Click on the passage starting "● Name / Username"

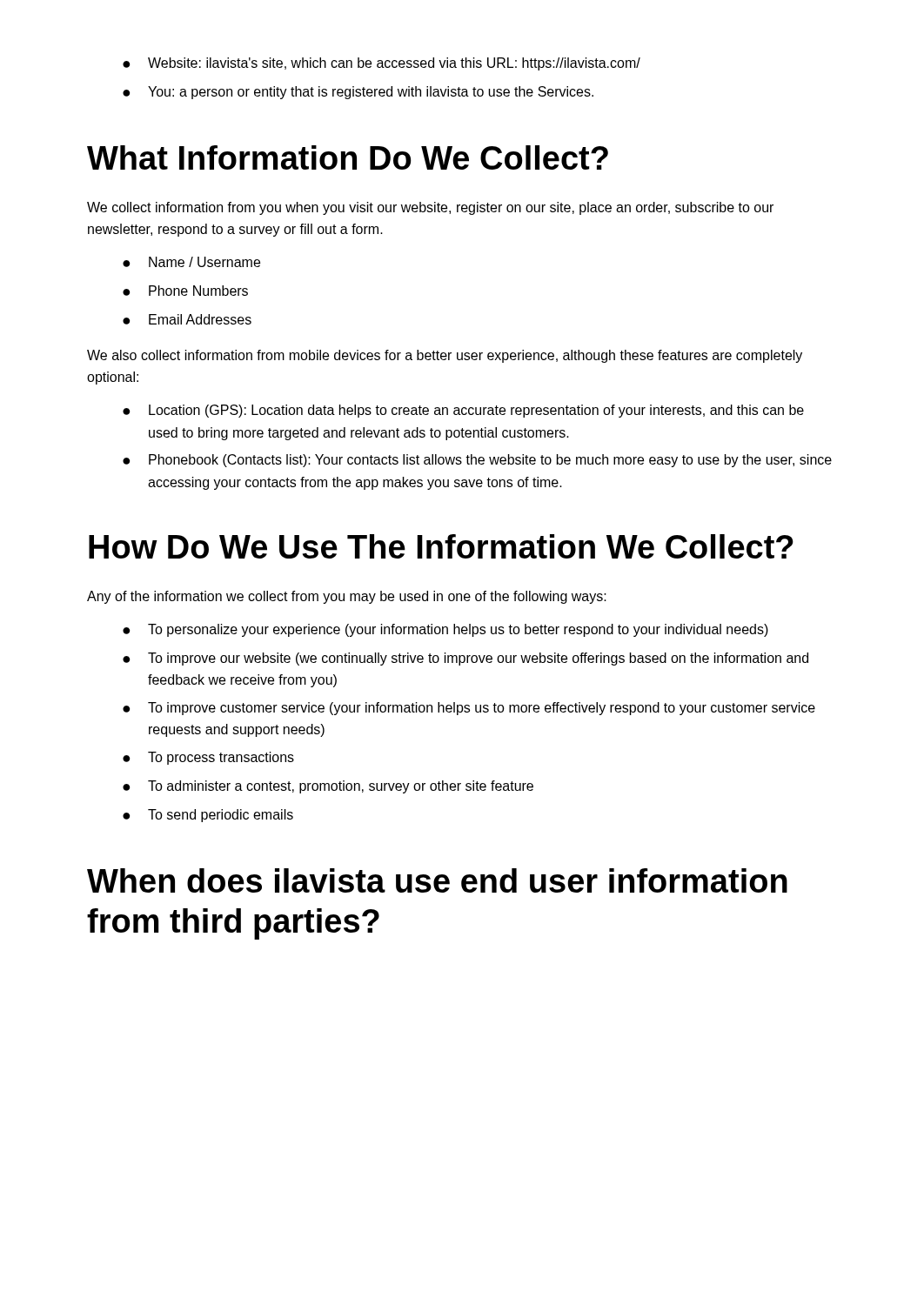click(x=191, y=262)
